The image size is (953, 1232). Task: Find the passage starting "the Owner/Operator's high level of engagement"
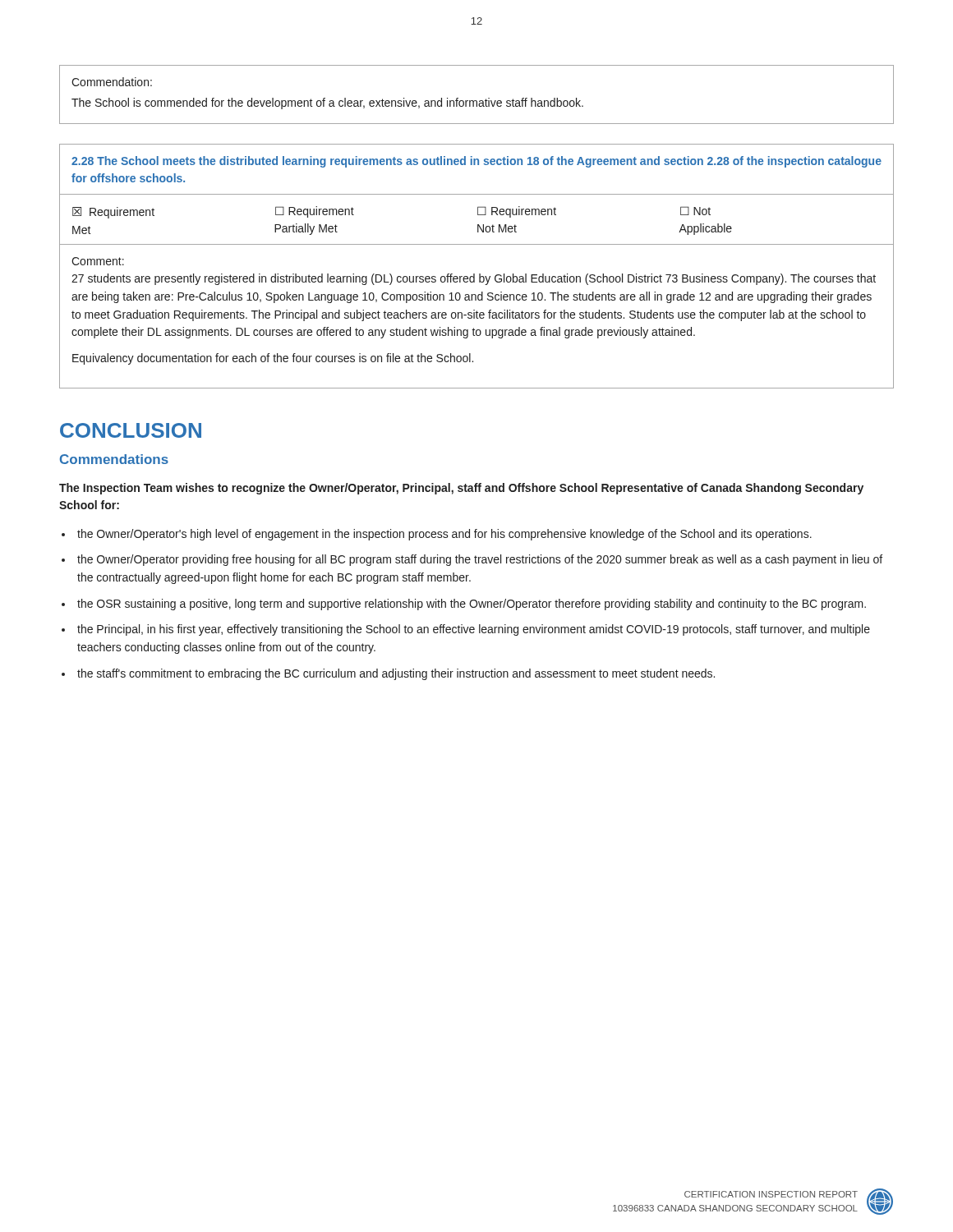(445, 534)
